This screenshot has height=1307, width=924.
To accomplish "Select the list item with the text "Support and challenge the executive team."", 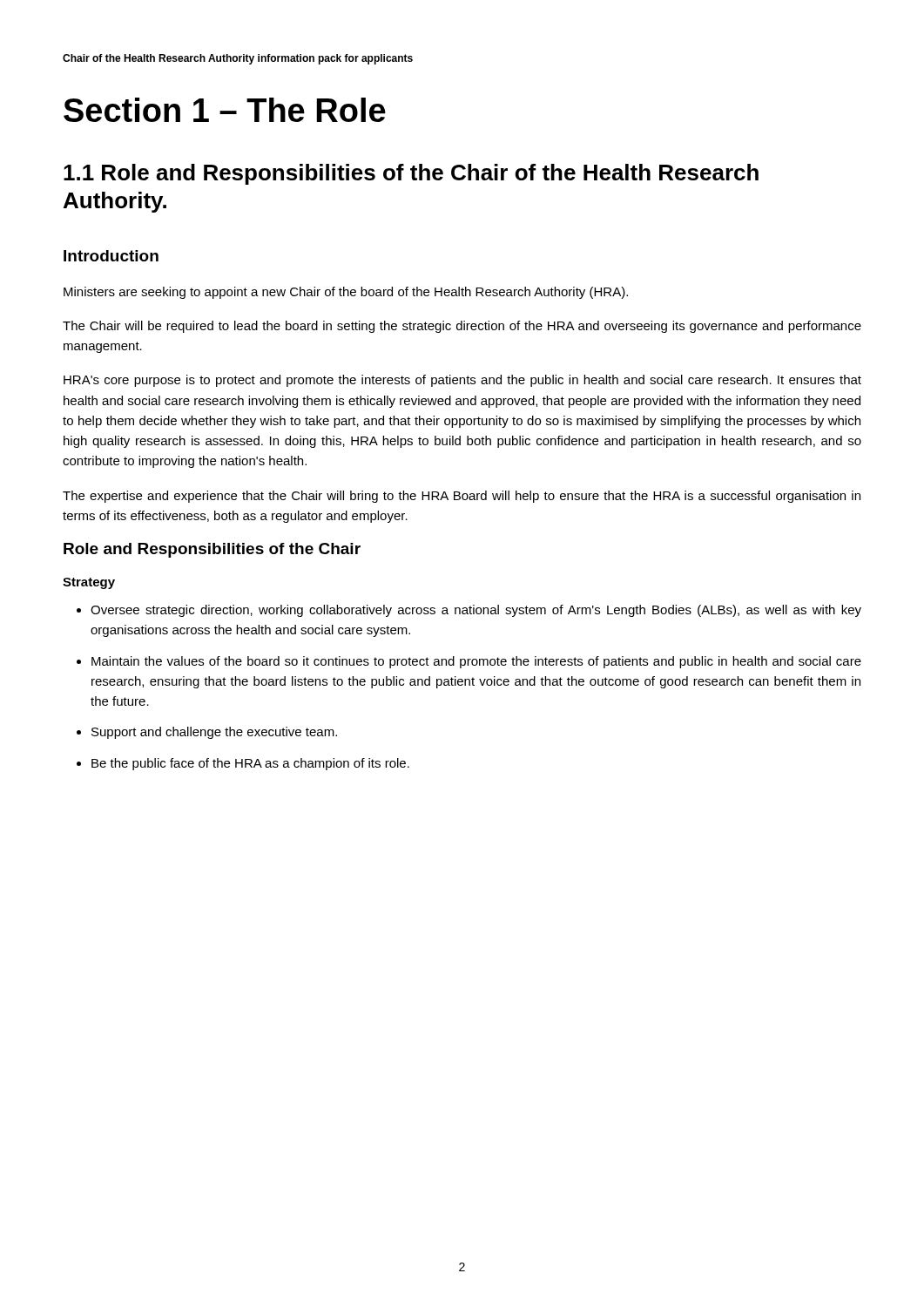I will click(207, 733).
